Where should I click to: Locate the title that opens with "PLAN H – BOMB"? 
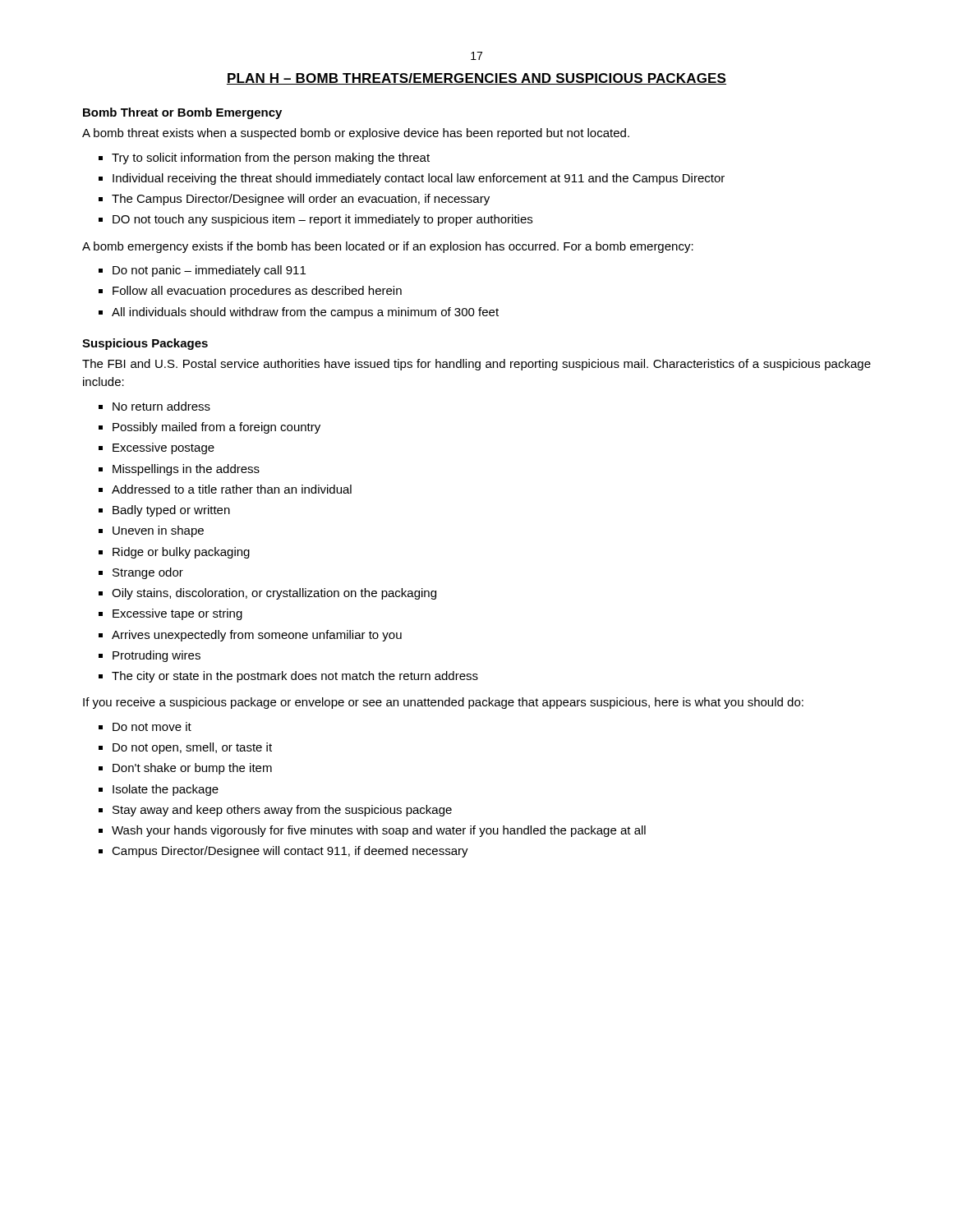(x=476, y=78)
